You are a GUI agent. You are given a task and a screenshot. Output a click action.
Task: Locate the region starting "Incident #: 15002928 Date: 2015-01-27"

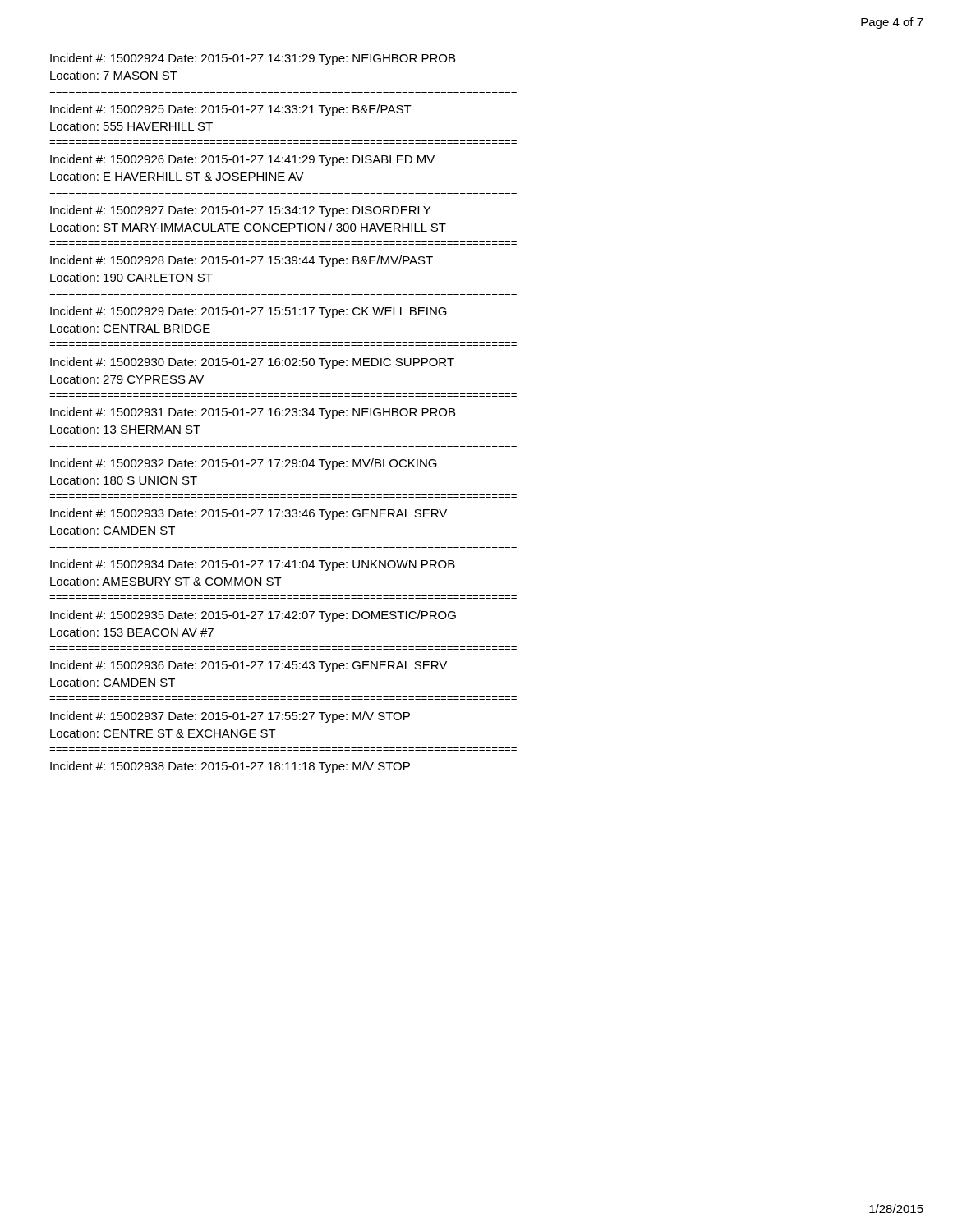pyautogui.click(x=242, y=261)
